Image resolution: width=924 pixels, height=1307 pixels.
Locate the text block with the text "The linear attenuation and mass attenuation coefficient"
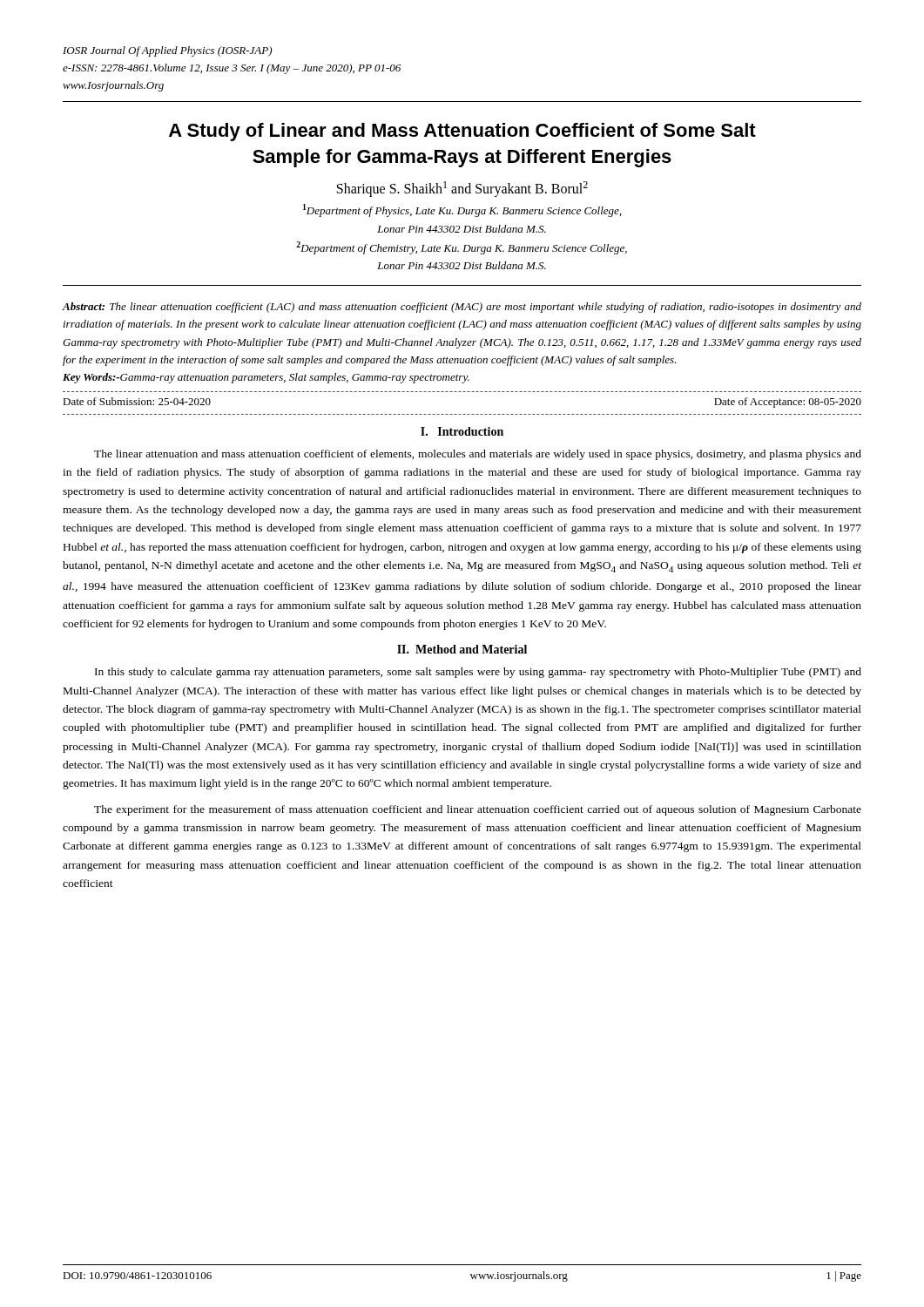[462, 539]
